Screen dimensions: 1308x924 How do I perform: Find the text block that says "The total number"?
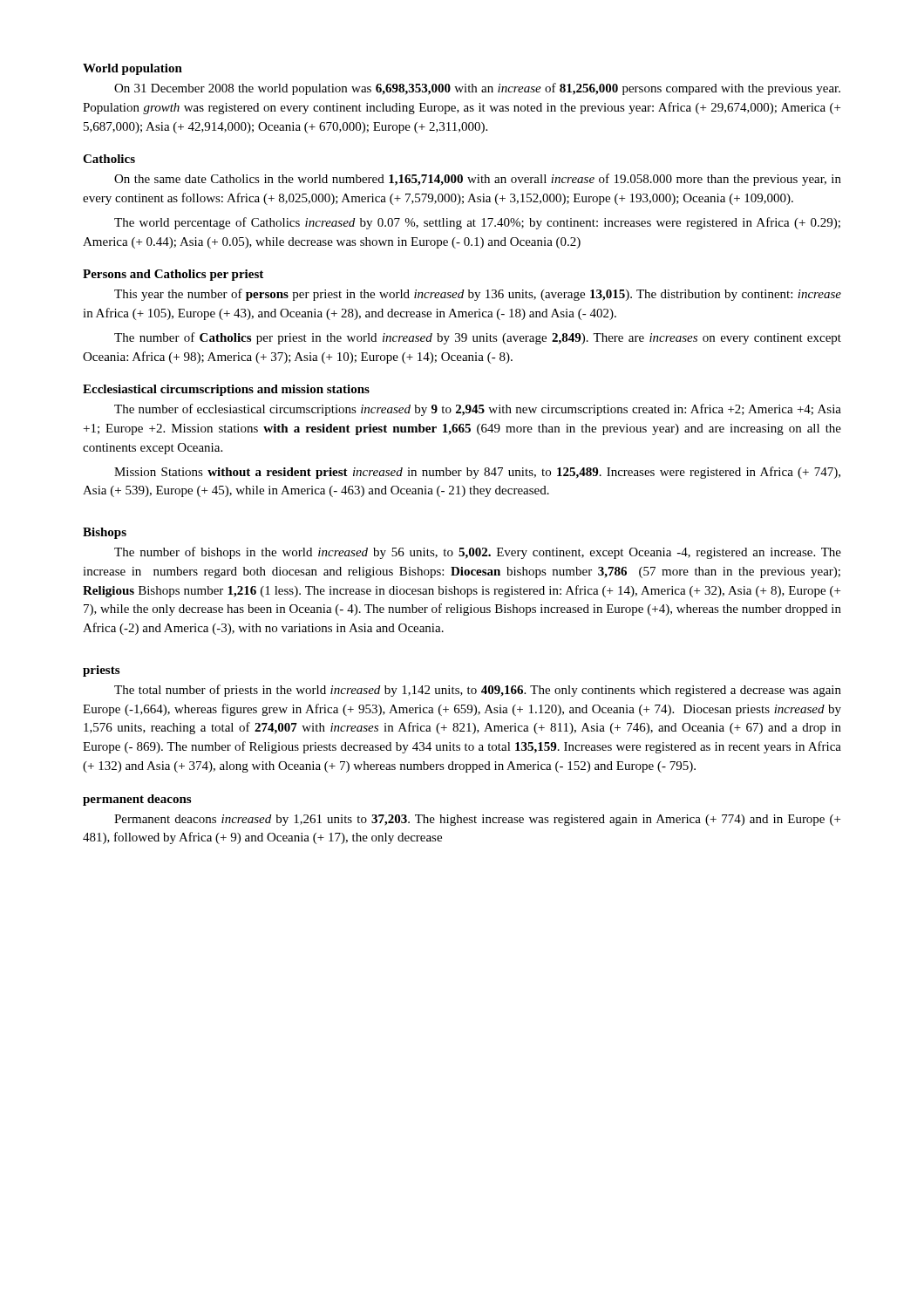click(462, 728)
